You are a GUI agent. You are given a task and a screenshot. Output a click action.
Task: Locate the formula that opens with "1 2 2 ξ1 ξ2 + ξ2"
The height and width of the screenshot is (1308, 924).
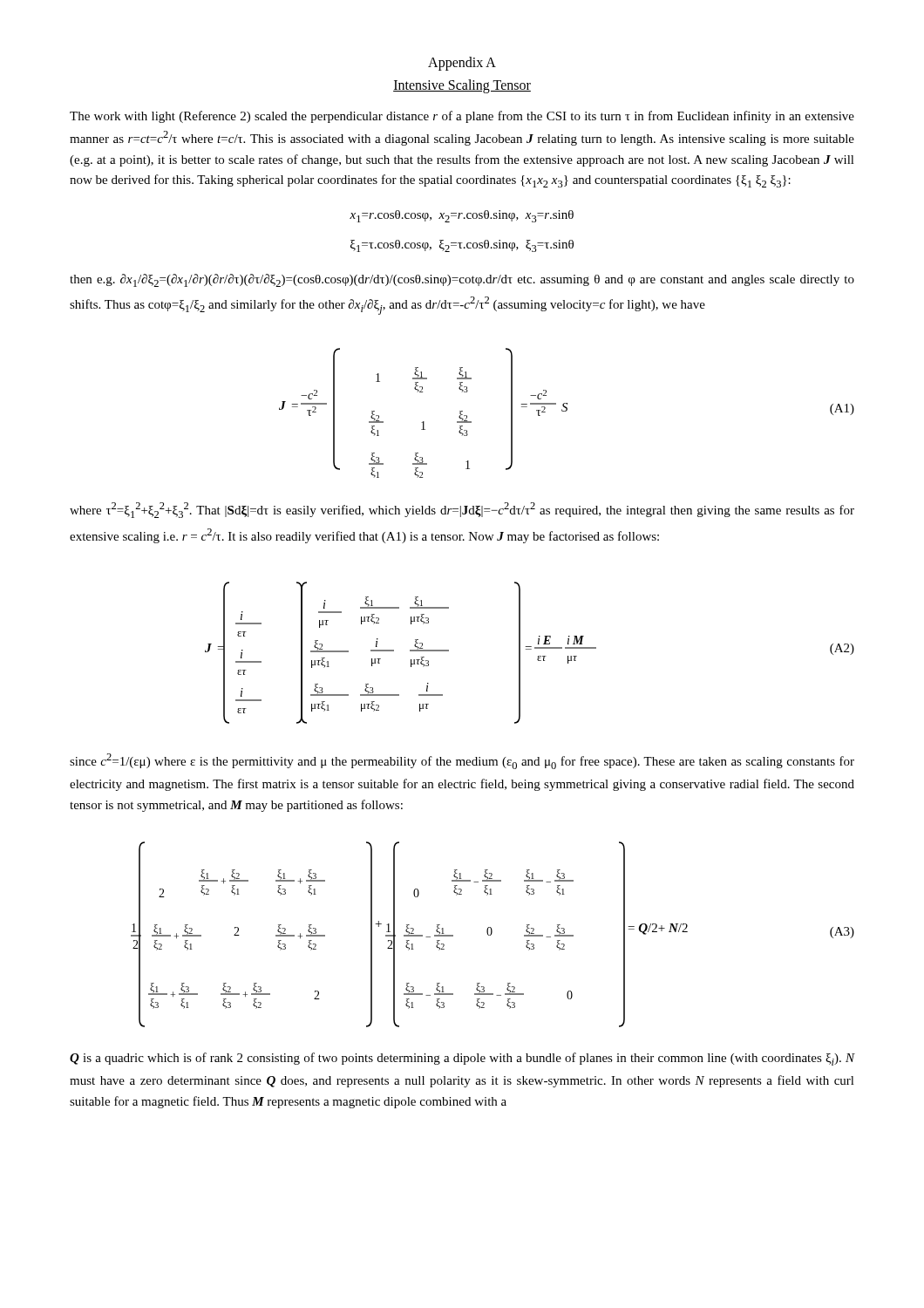coord(492,932)
